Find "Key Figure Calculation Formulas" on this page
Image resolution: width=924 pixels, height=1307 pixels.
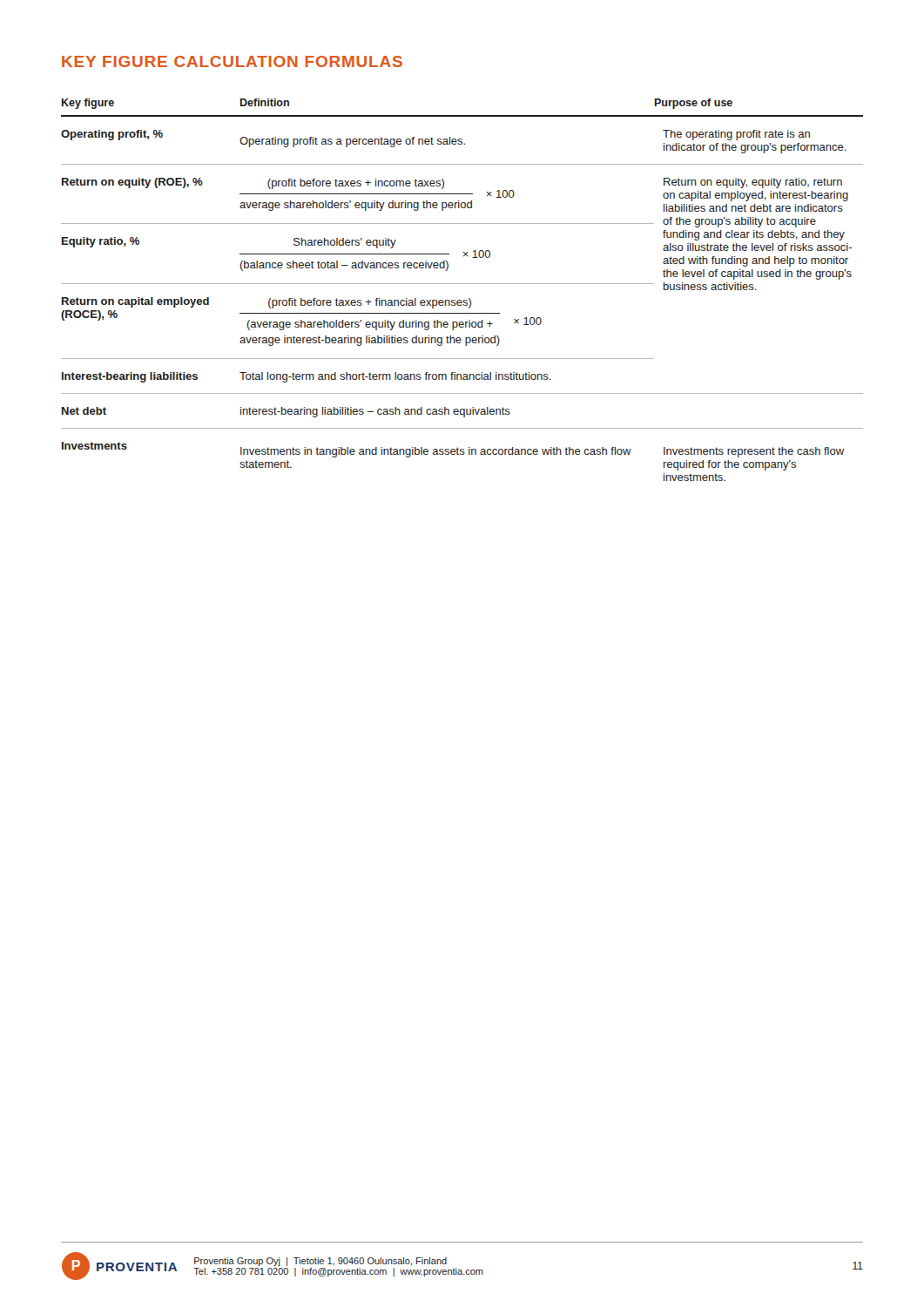pos(232,62)
